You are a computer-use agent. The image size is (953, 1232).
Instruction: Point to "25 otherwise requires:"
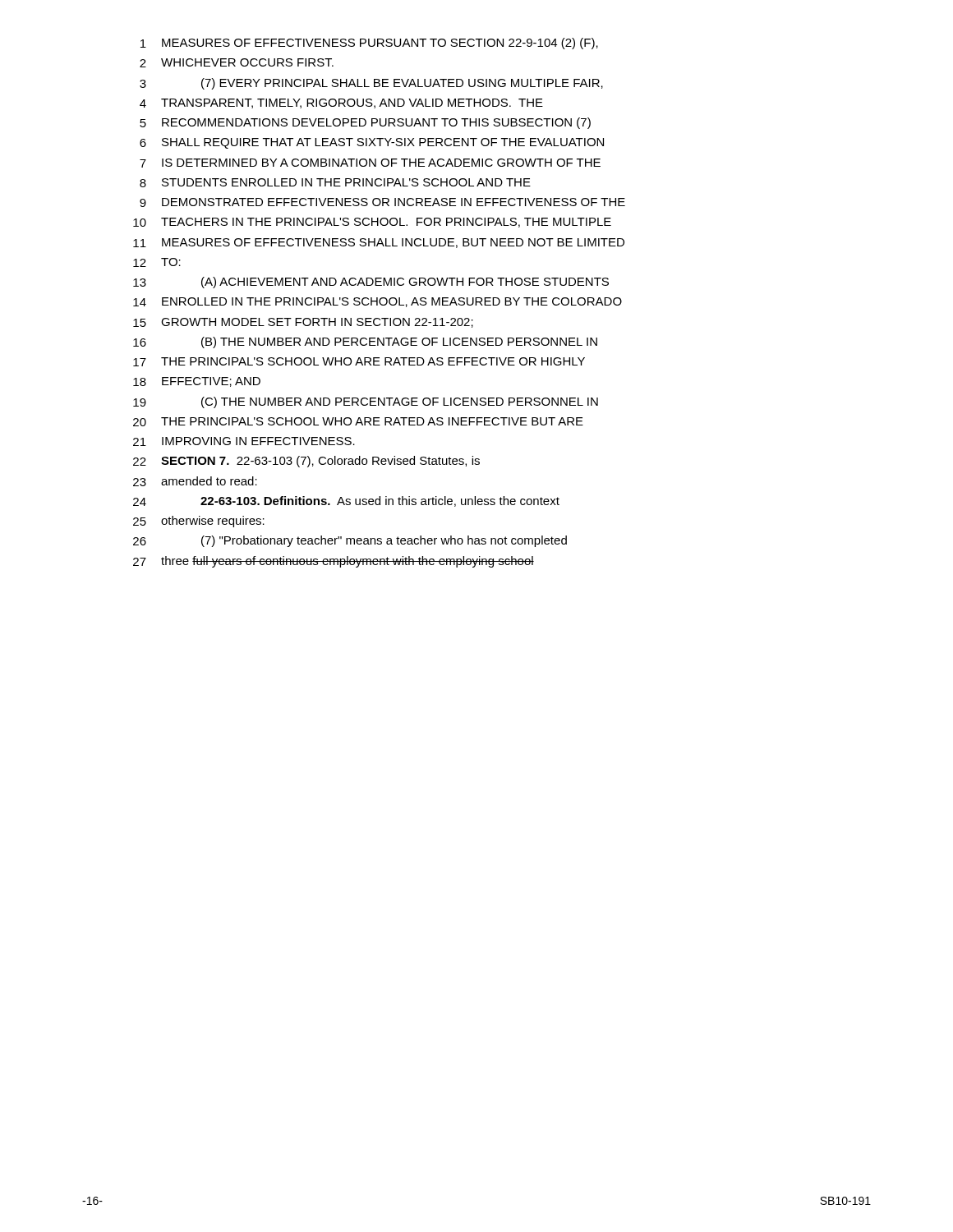[x=199, y=522]
